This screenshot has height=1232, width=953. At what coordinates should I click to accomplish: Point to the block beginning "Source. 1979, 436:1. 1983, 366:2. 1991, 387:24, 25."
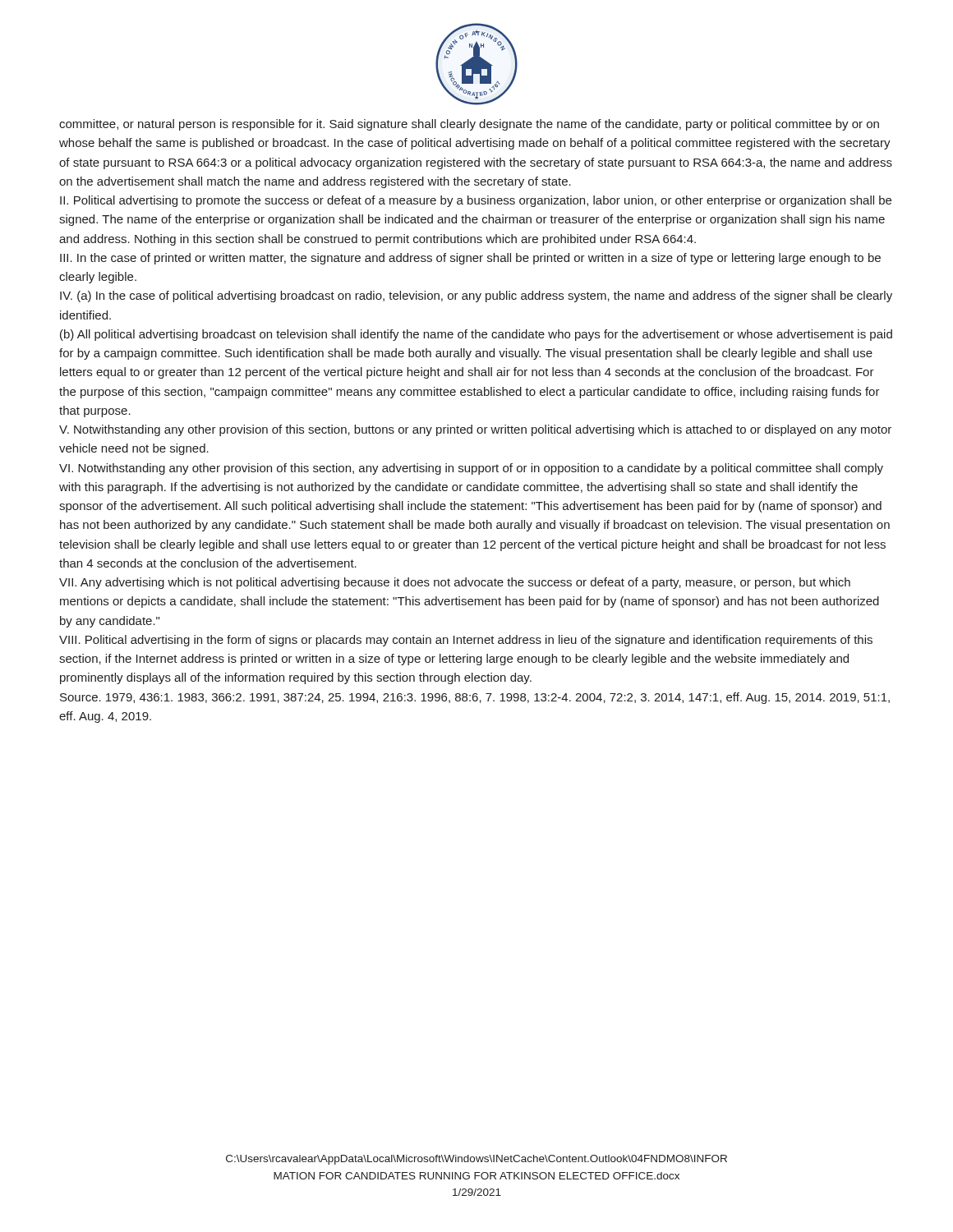tap(476, 706)
